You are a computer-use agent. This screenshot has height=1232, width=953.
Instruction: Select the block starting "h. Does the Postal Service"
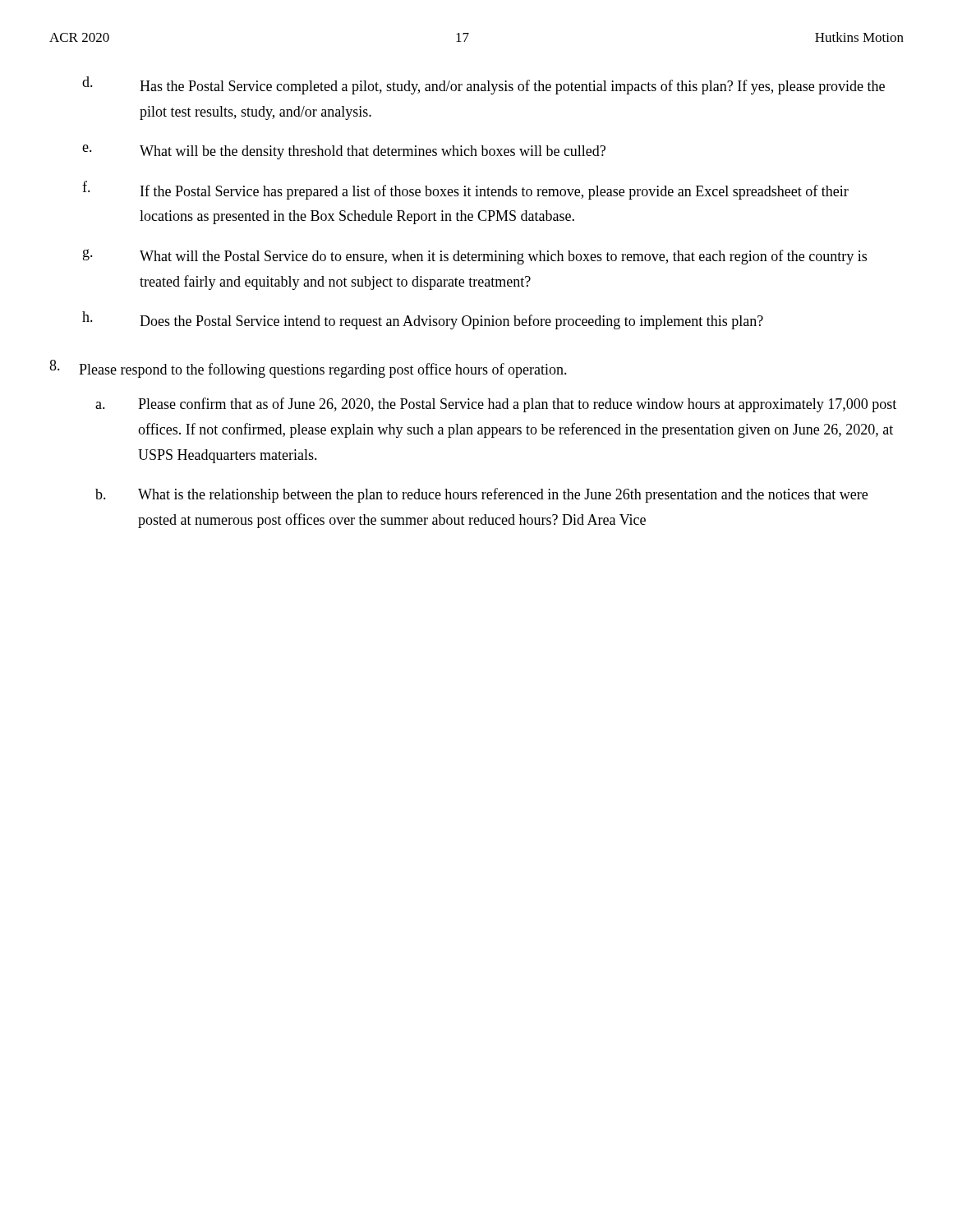click(x=476, y=322)
